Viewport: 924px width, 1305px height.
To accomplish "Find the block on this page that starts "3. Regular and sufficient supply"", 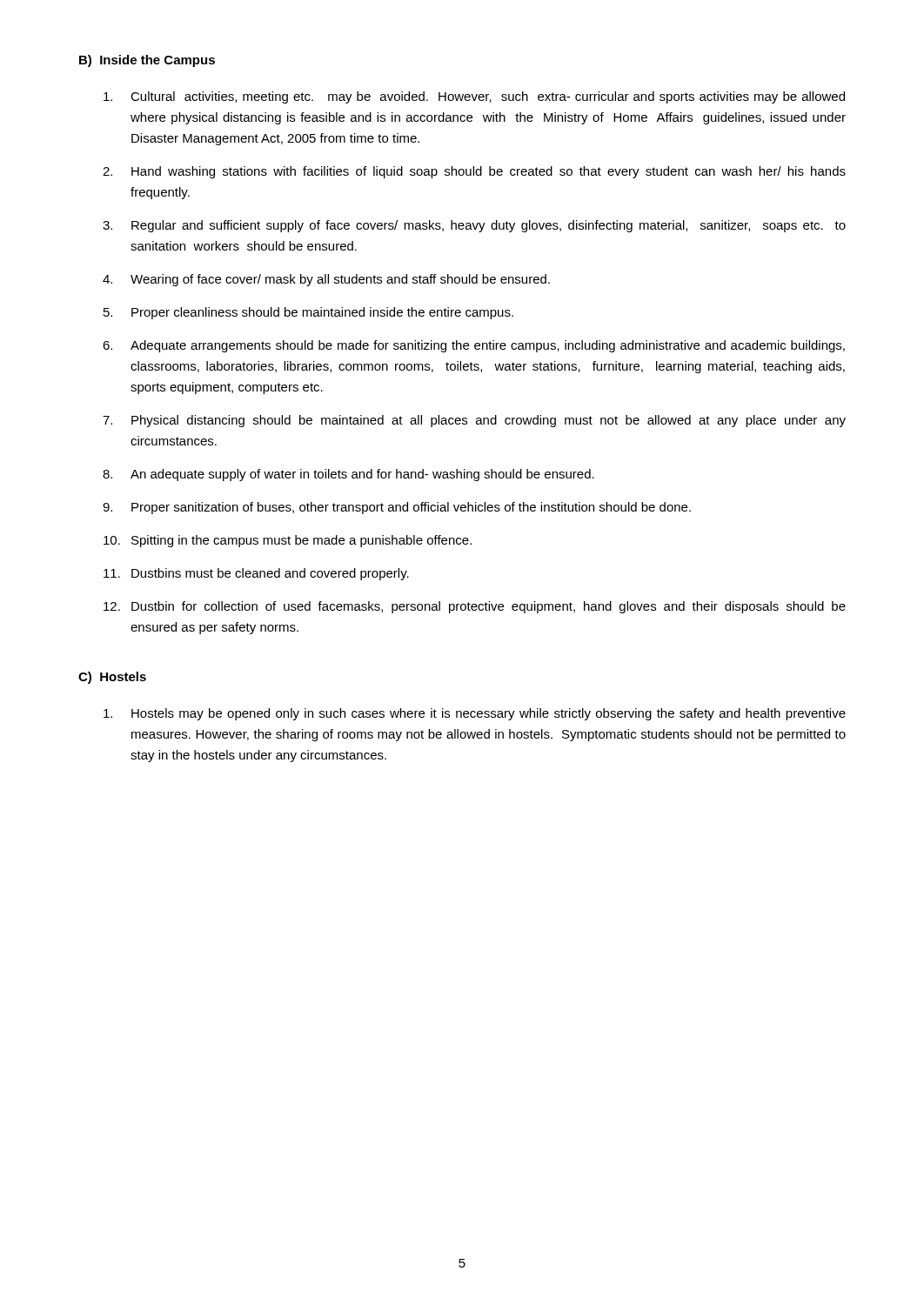I will (x=474, y=236).
